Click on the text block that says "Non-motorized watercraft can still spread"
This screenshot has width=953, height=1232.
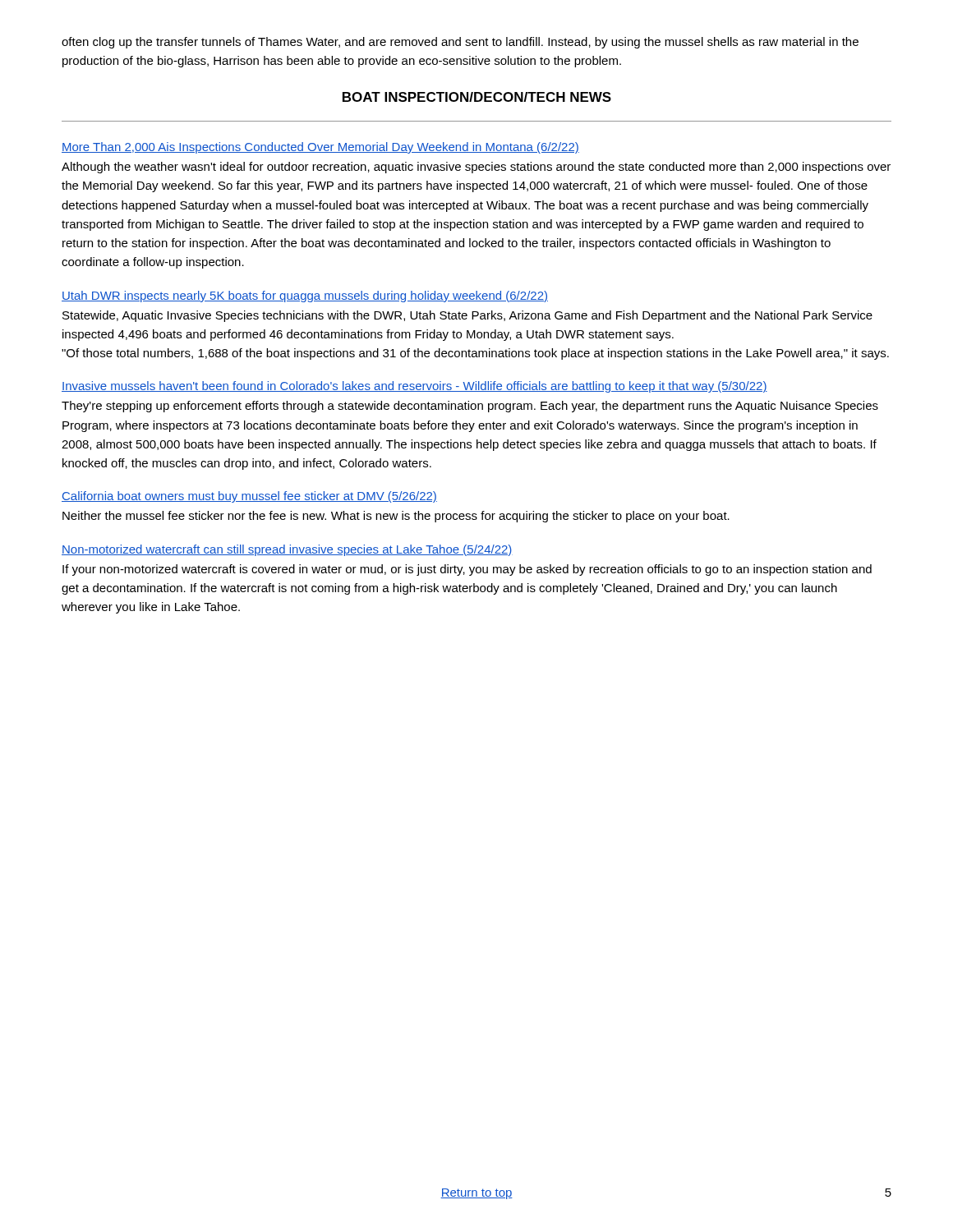(x=476, y=579)
